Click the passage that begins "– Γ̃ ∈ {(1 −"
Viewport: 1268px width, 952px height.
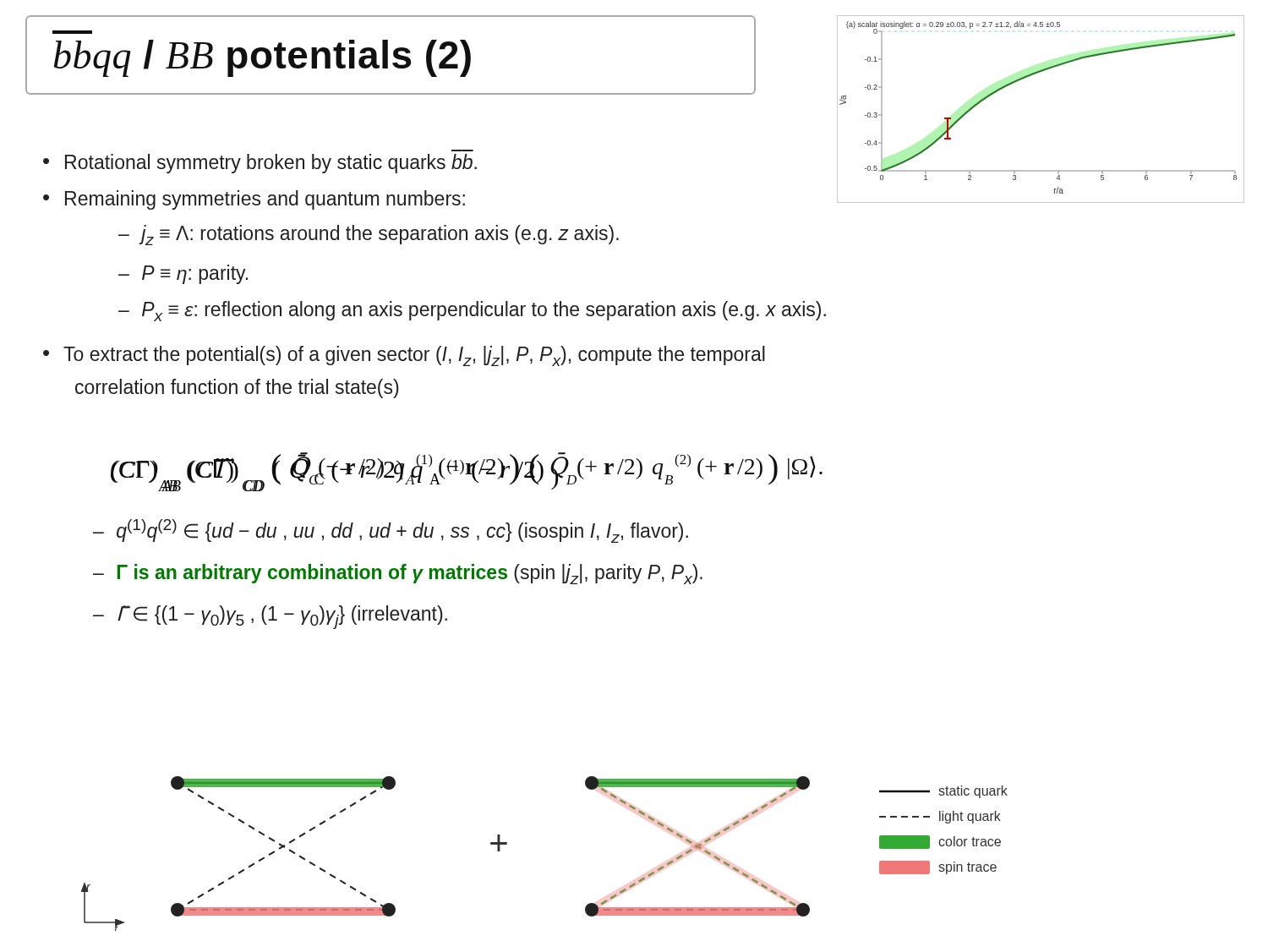click(271, 616)
